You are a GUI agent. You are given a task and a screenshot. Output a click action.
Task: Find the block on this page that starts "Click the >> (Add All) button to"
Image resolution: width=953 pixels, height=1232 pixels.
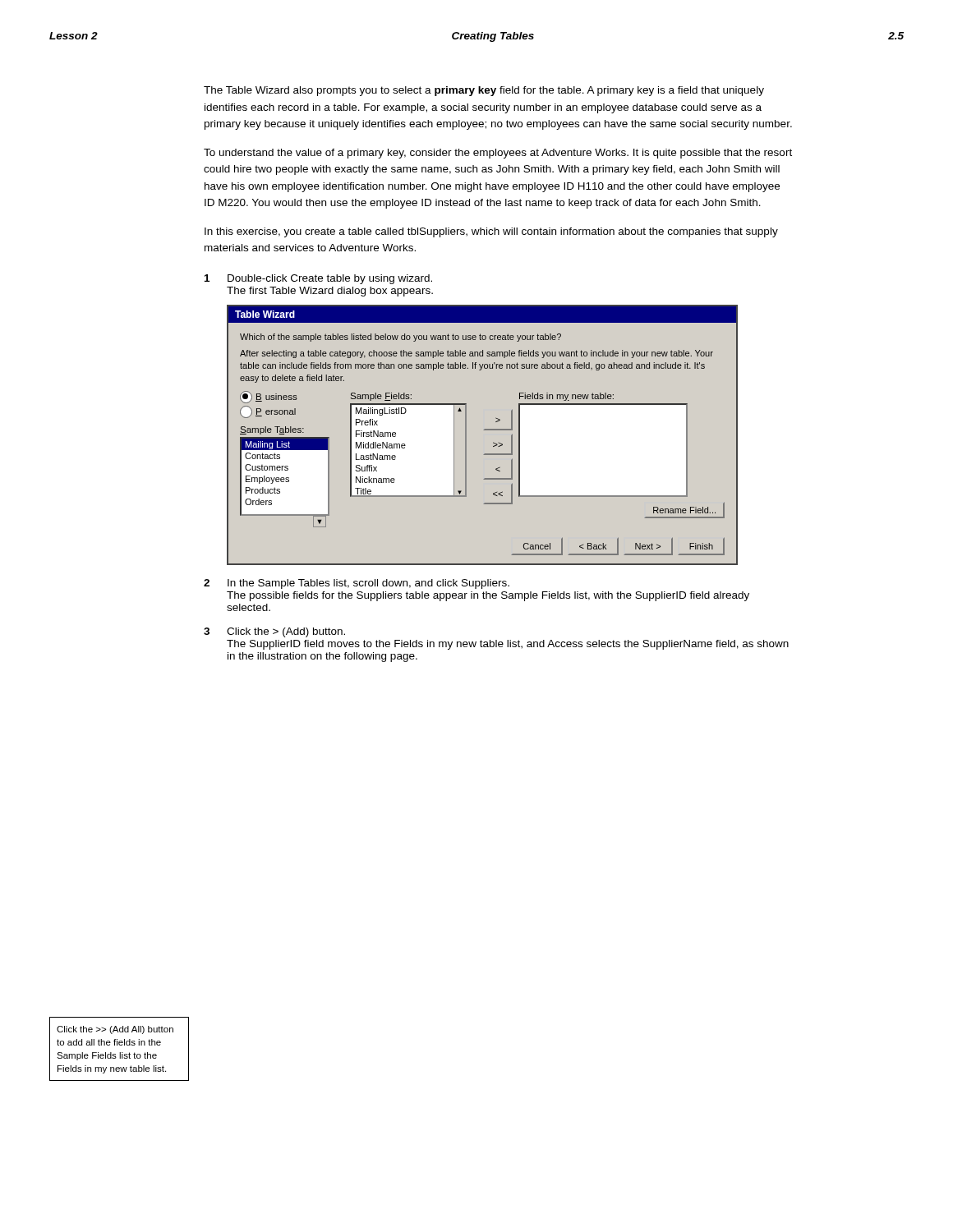(x=115, y=1049)
